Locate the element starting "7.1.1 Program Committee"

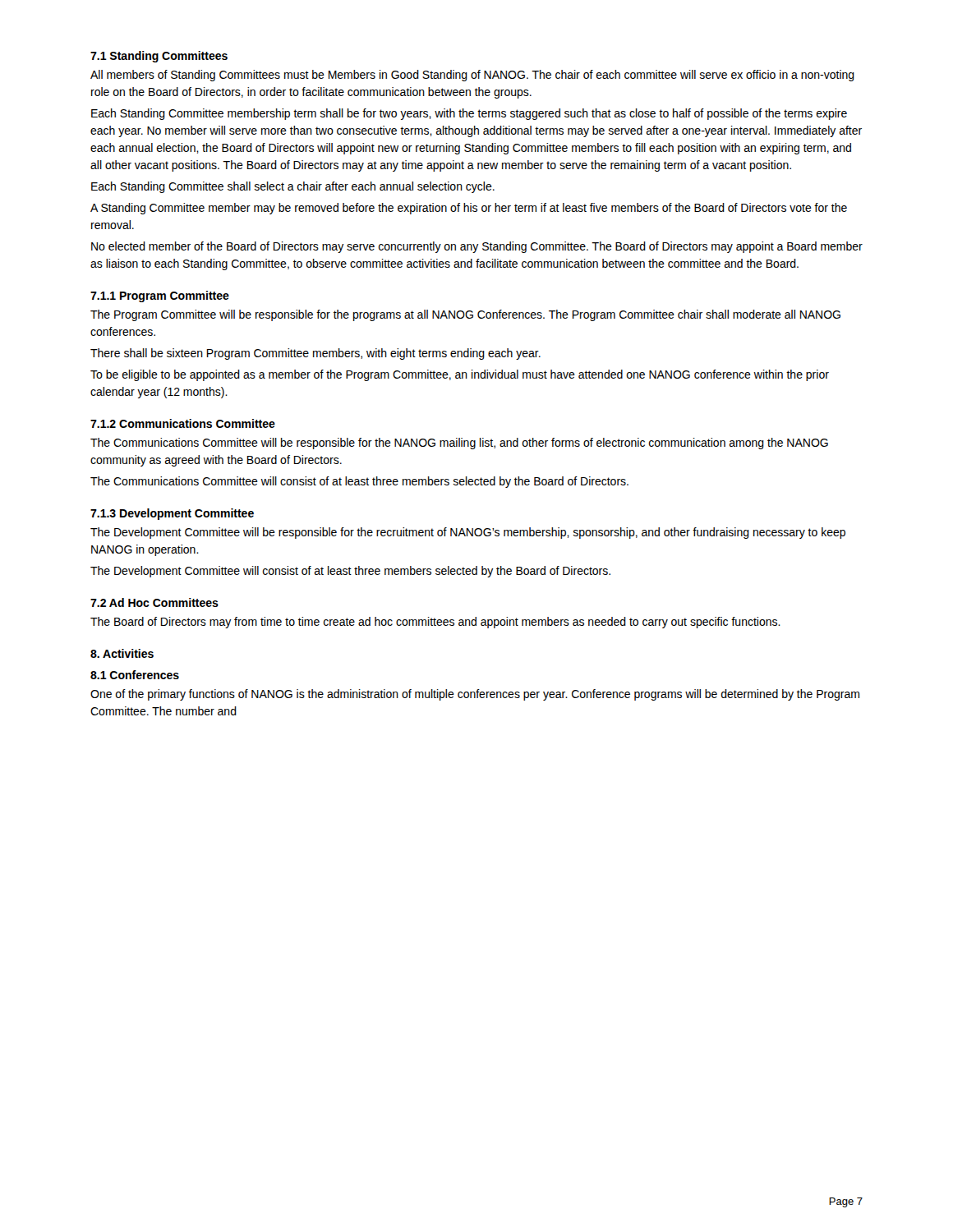pos(160,296)
